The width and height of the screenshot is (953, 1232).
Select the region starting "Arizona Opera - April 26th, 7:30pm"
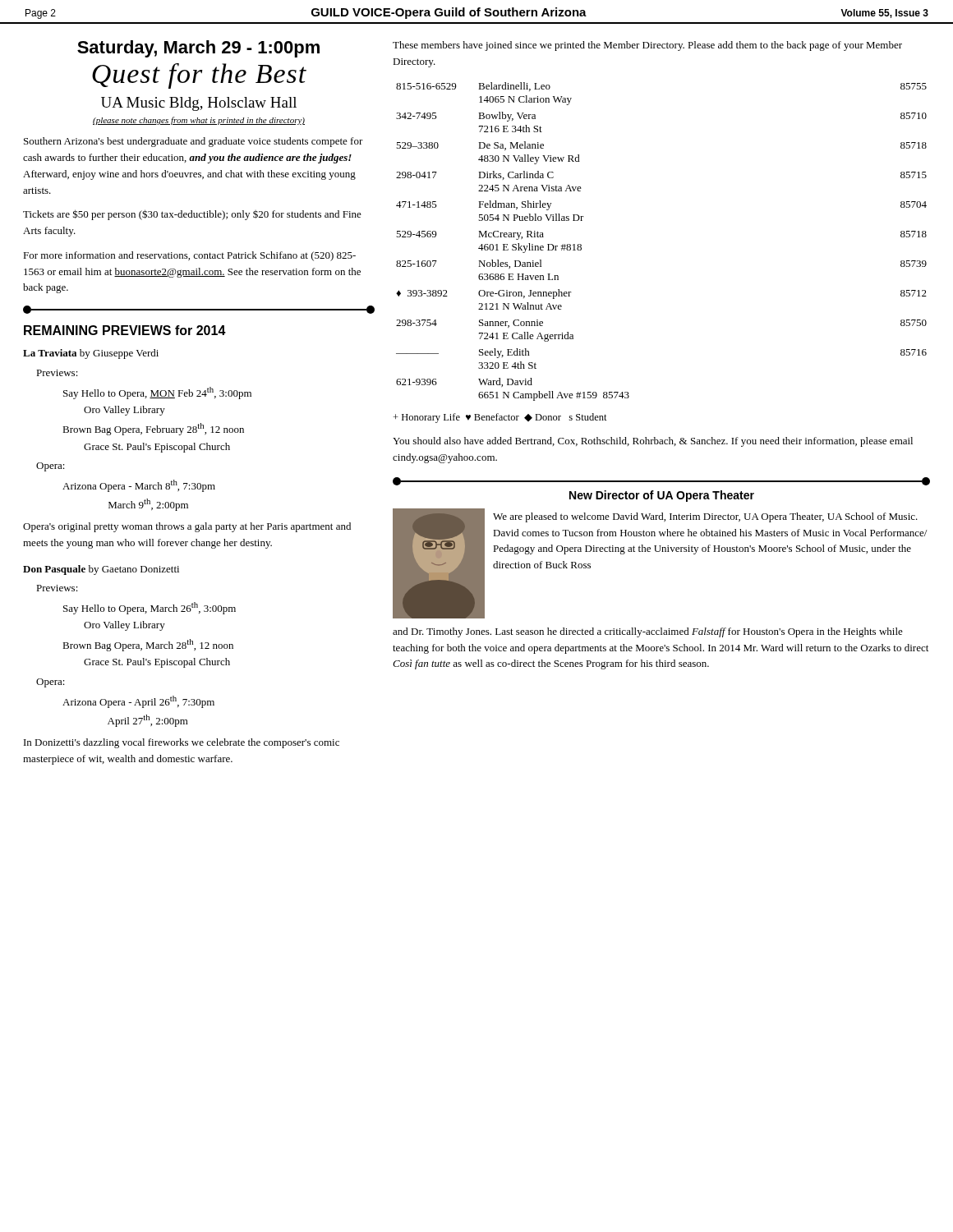tap(139, 710)
